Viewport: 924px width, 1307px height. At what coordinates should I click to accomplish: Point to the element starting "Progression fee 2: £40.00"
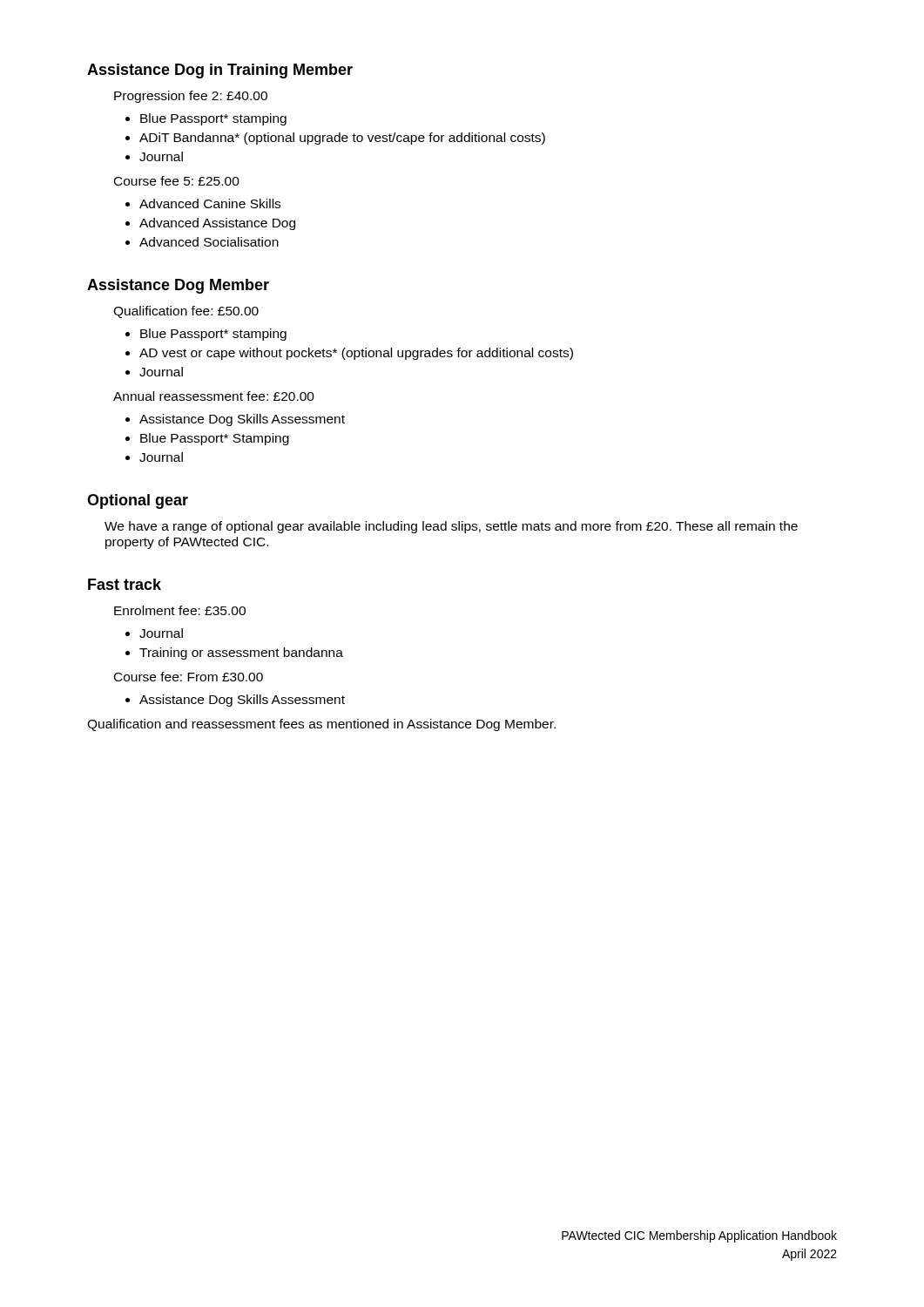coord(190,95)
